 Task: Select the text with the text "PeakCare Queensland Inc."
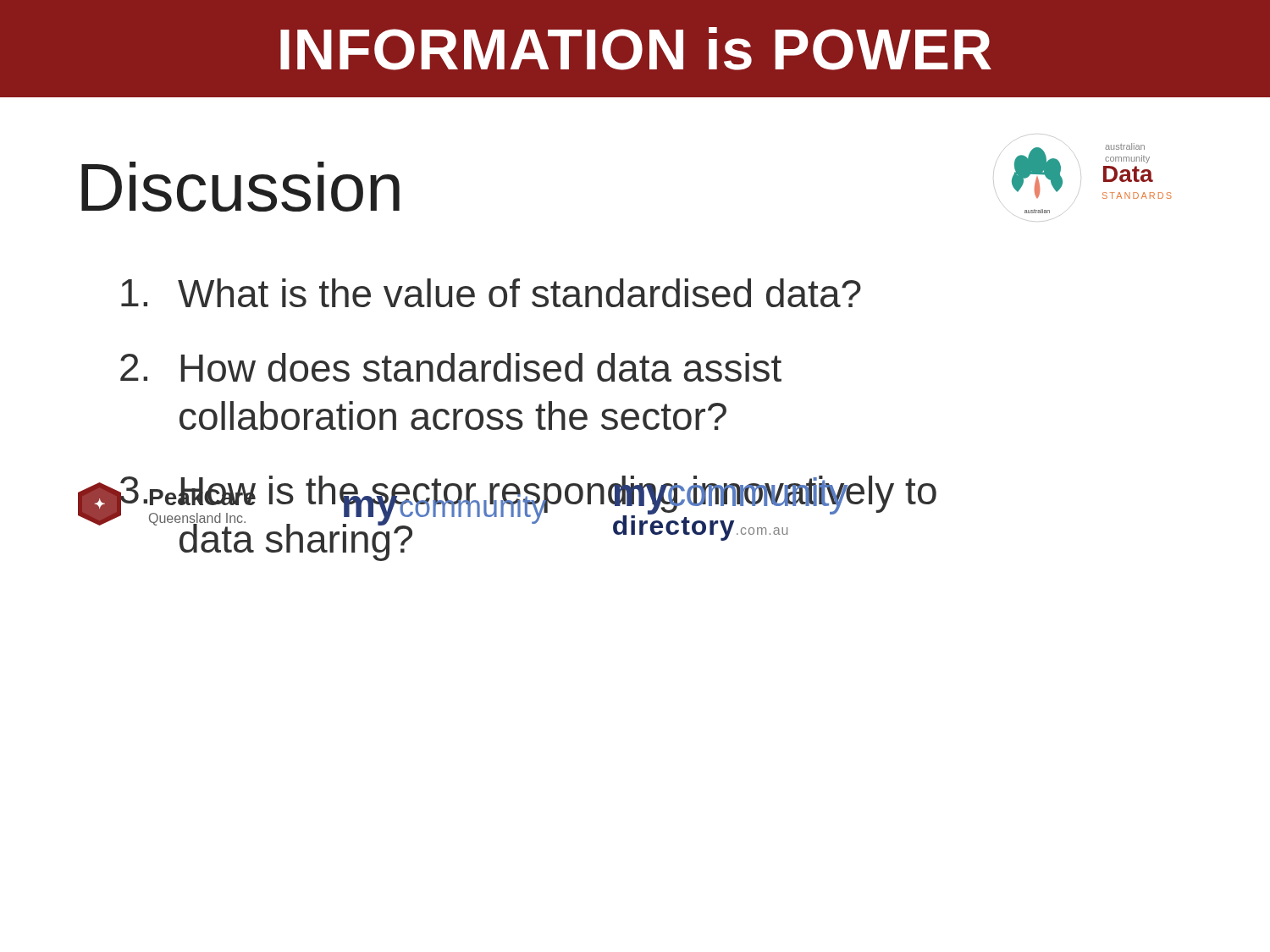click(x=202, y=506)
